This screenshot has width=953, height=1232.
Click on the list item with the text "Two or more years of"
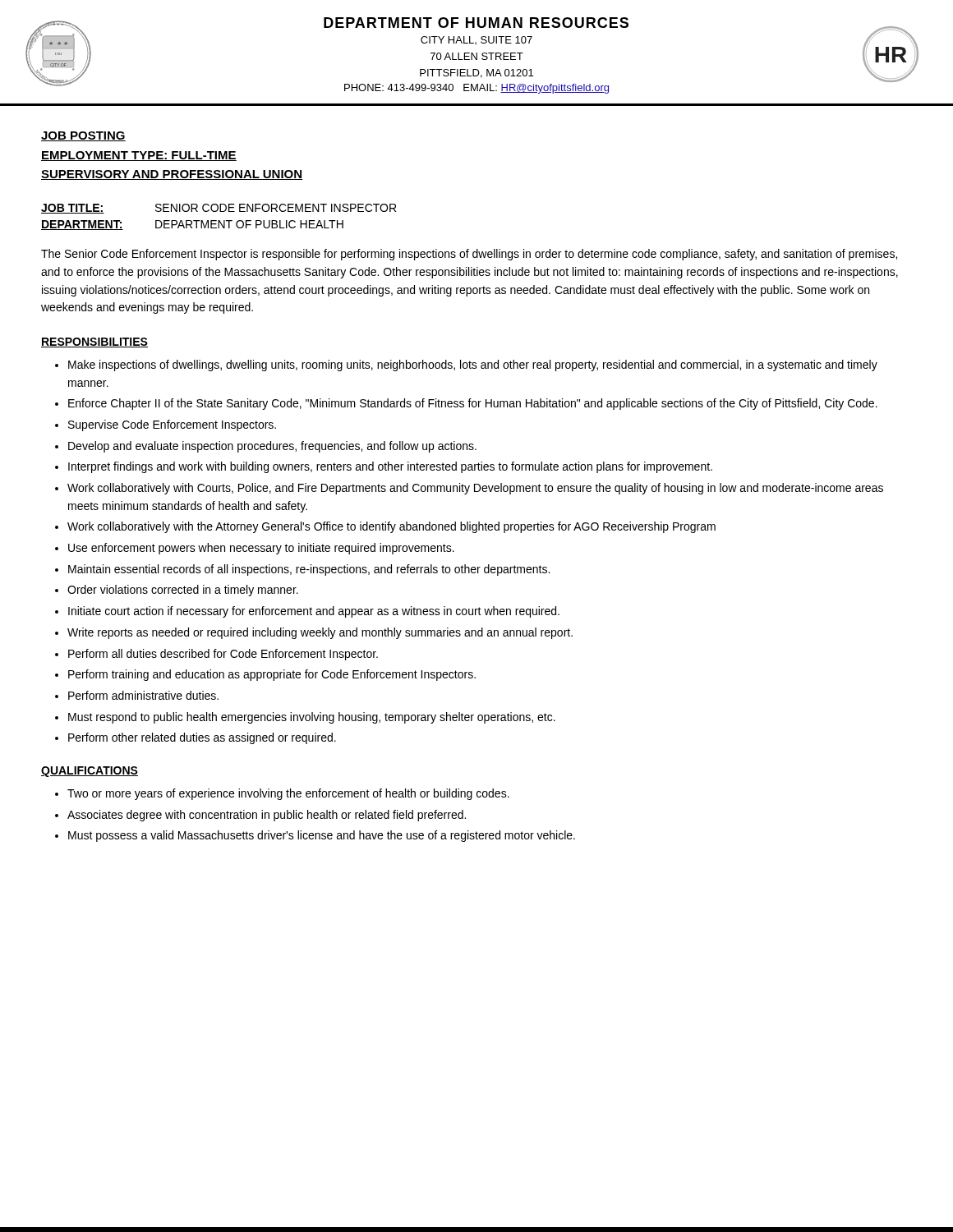(289, 793)
